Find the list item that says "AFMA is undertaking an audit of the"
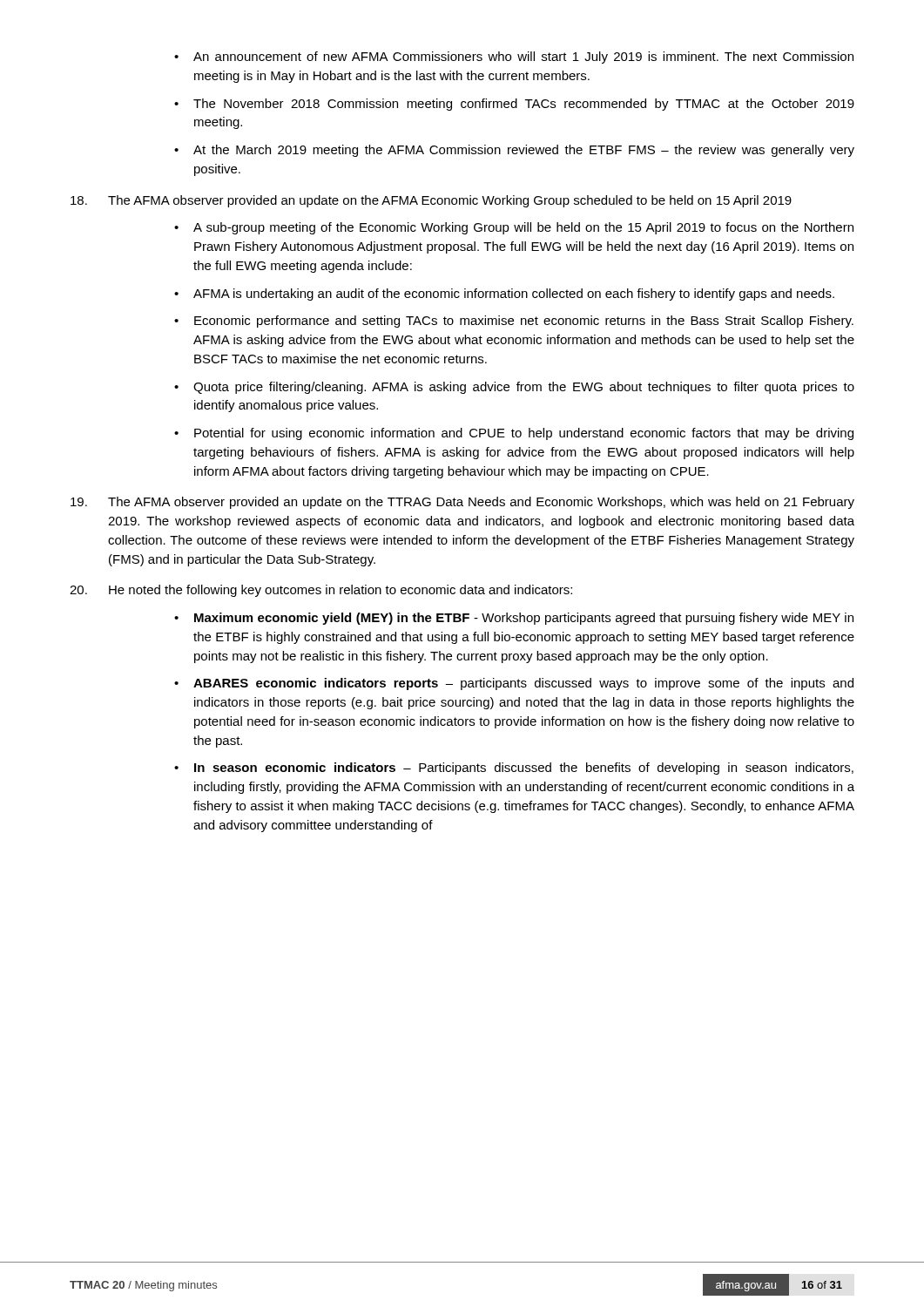 click(x=514, y=293)
